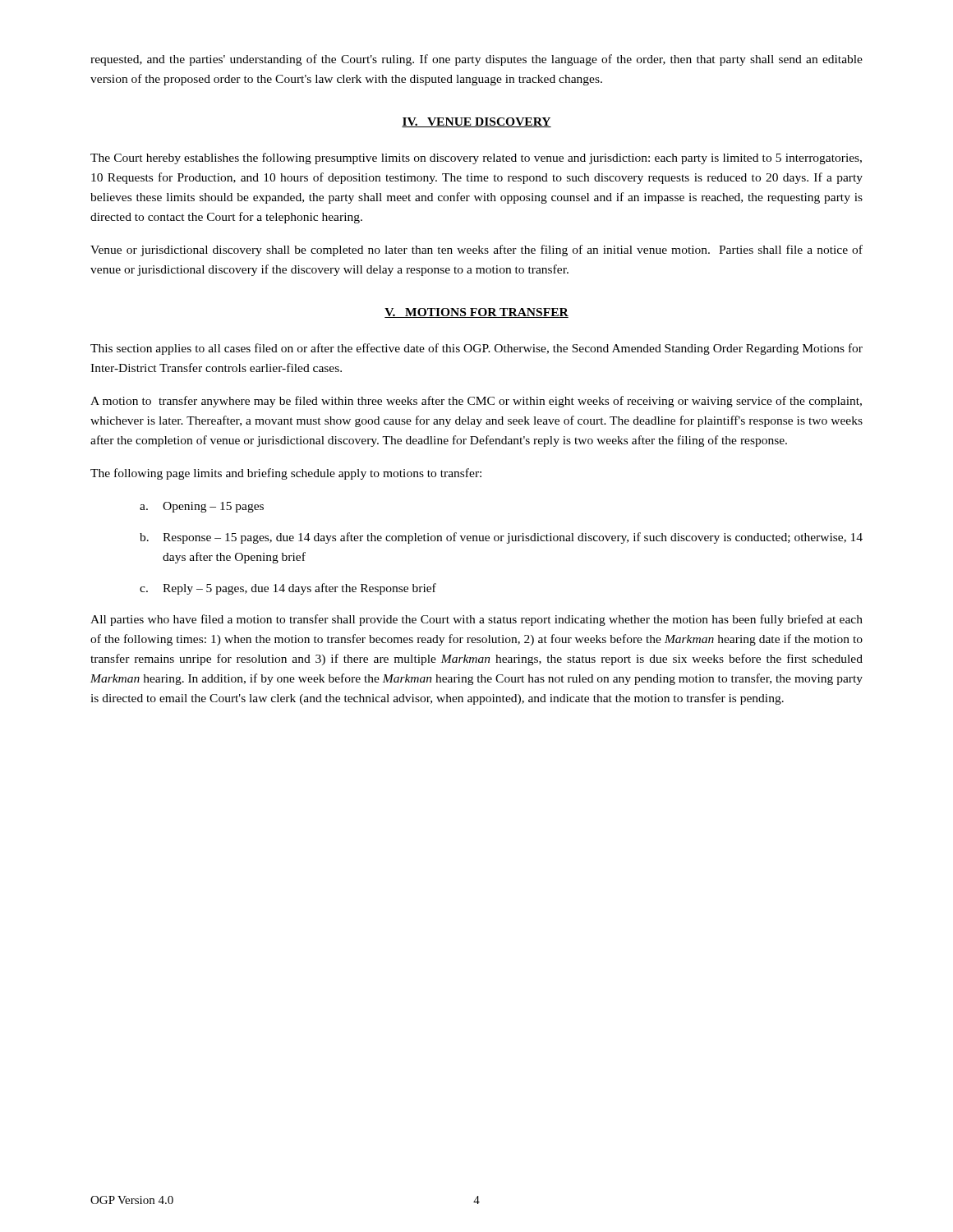Click the passage that begins "The Court hereby establishes the"

(476, 187)
